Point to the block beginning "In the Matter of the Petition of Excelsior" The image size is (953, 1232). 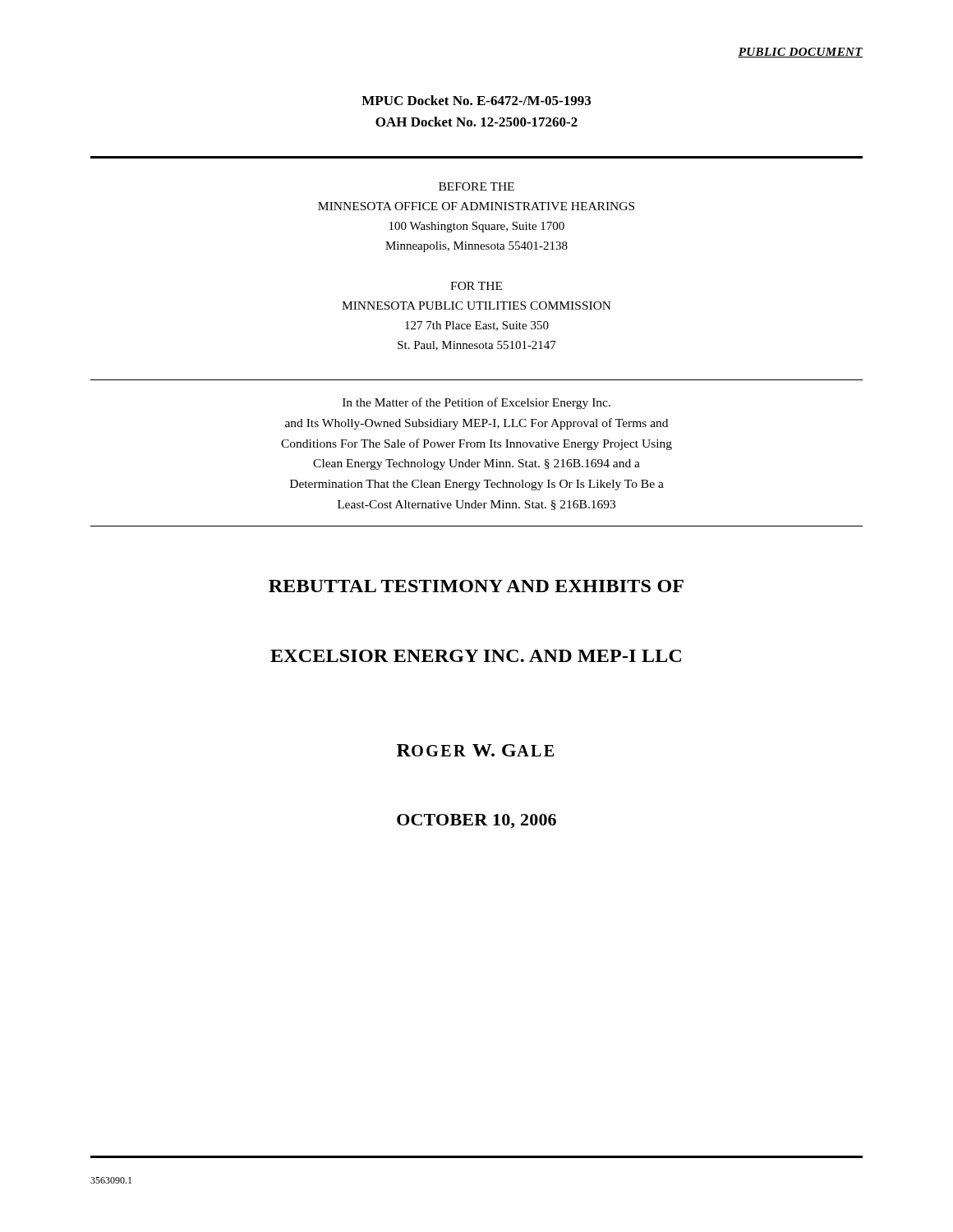pyautogui.click(x=476, y=453)
